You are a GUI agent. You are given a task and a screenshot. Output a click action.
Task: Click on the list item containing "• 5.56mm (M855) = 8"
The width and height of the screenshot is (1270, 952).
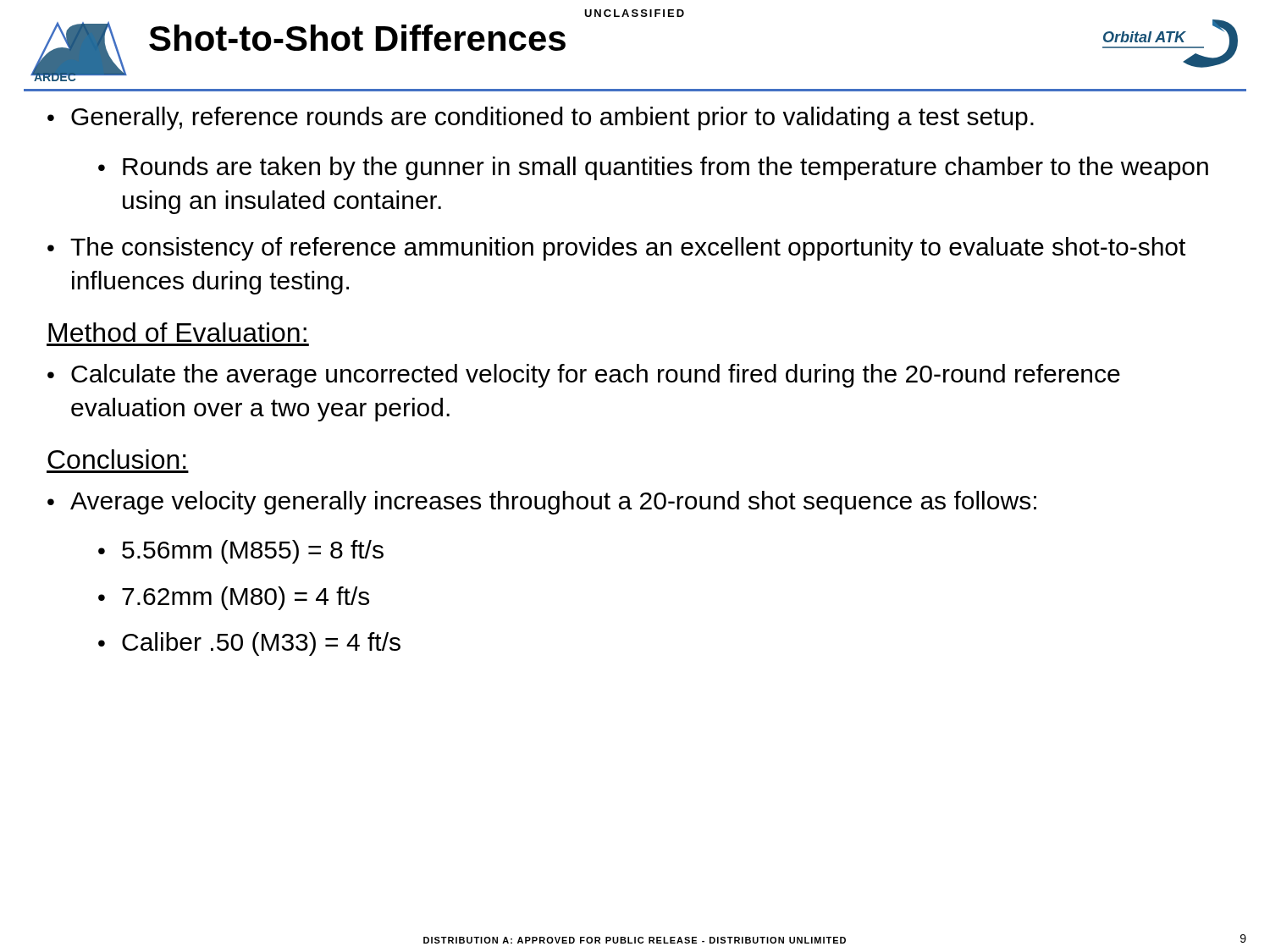241,550
